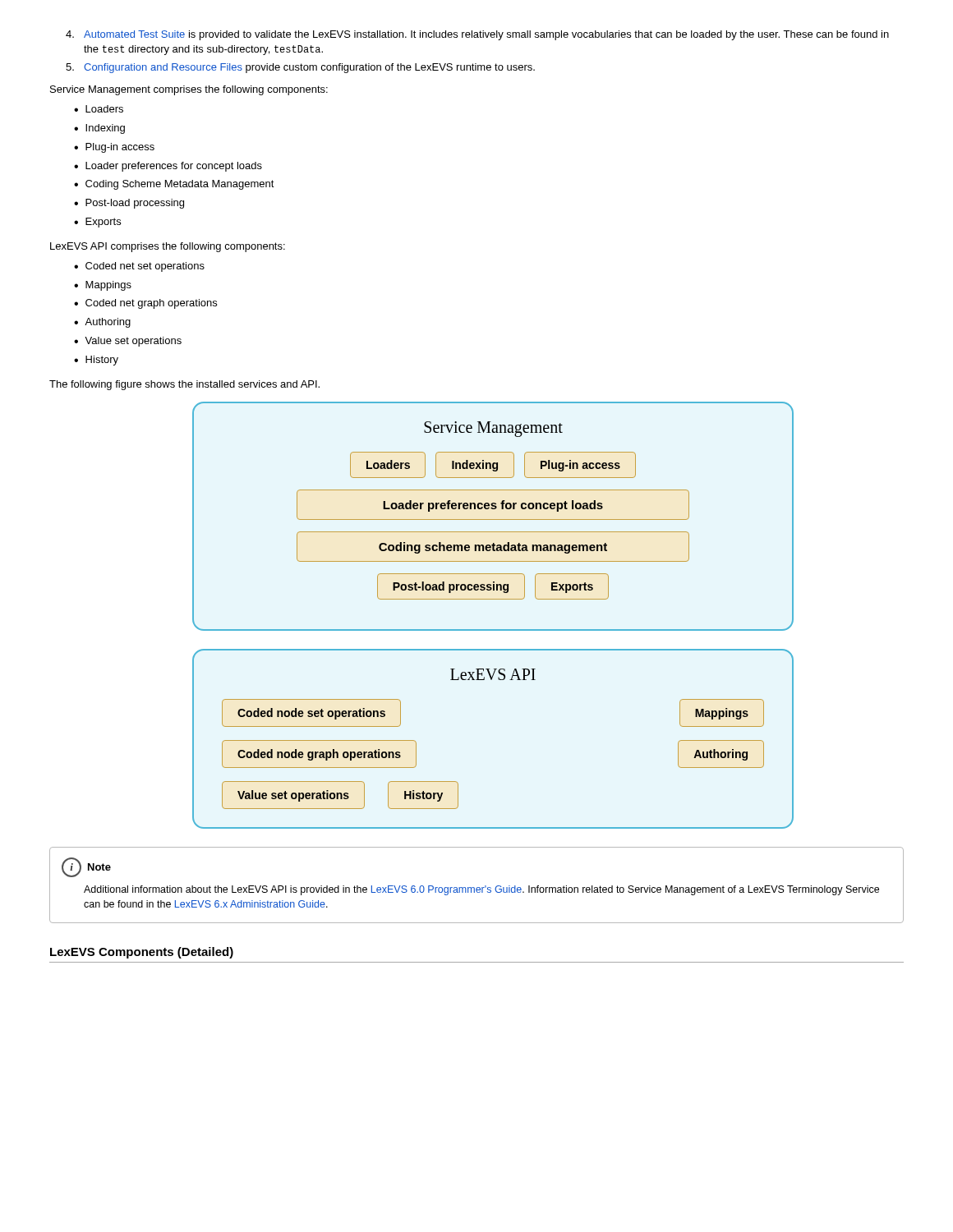953x1232 pixels.
Task: Point to "•Value set operations"
Action: pos(128,342)
